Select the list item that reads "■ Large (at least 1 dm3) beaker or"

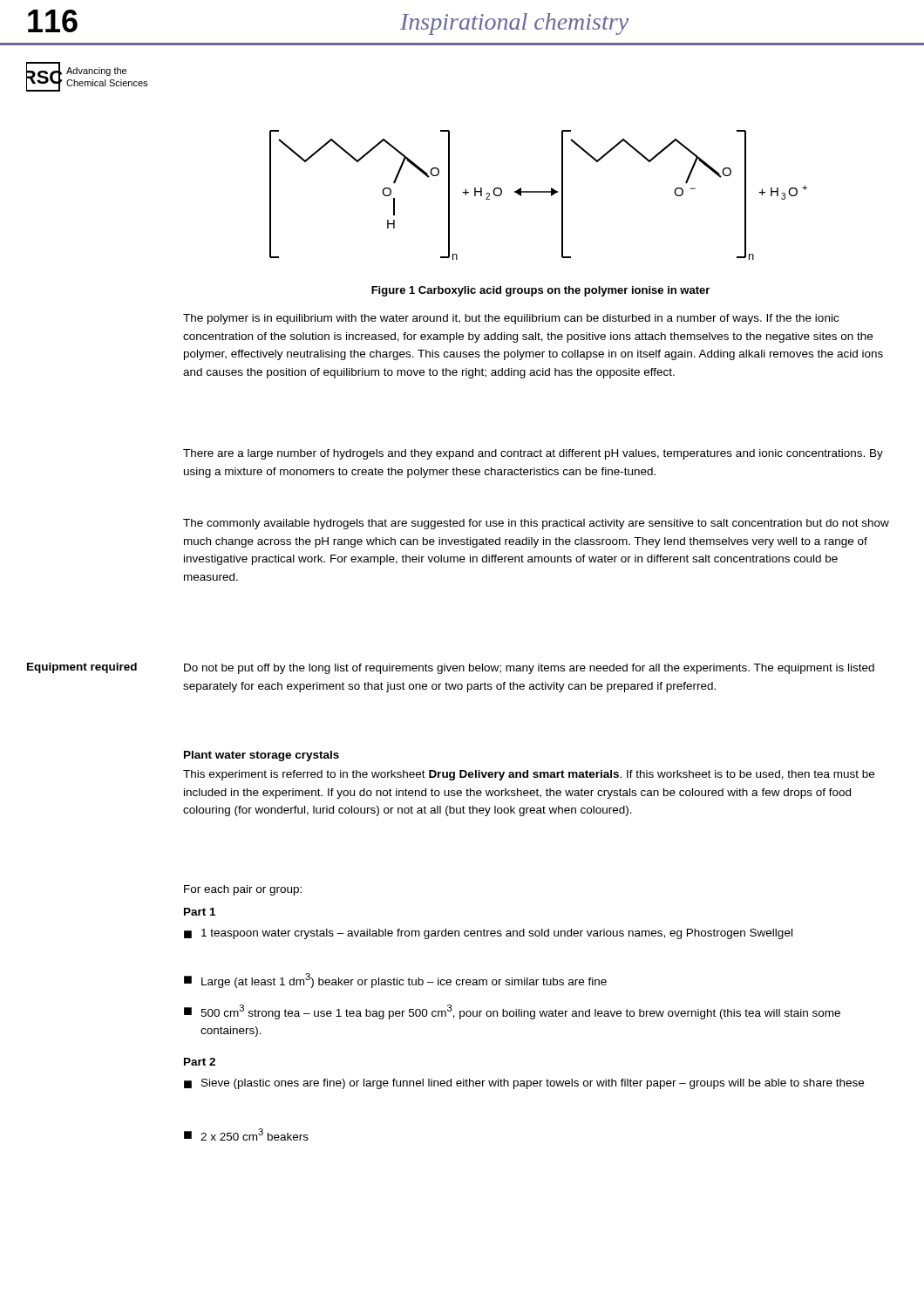[395, 981]
